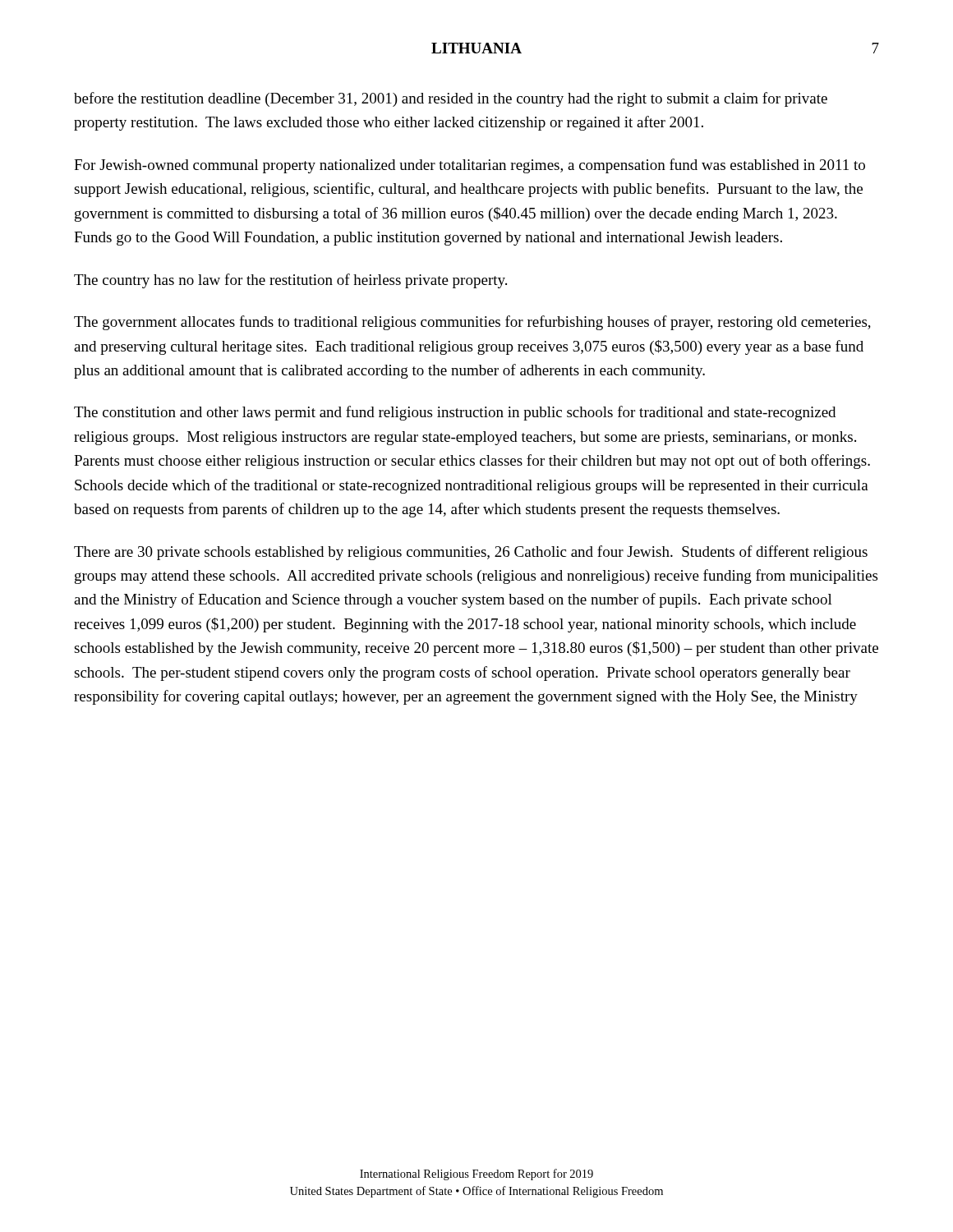The width and height of the screenshot is (953, 1232).
Task: Click on the text block that says "The country has no law for"
Action: [291, 279]
